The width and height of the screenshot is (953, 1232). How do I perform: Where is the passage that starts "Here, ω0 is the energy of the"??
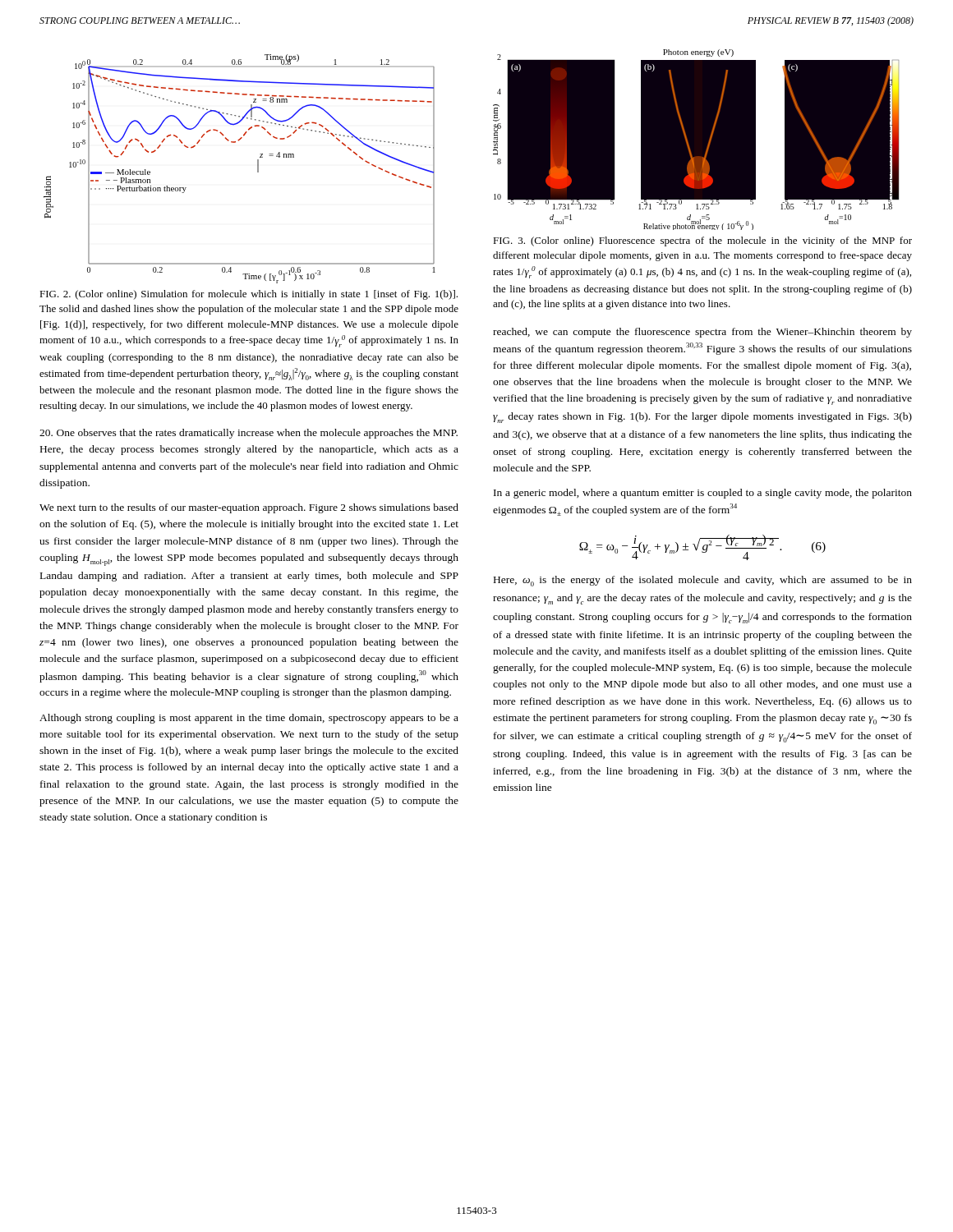pos(702,683)
